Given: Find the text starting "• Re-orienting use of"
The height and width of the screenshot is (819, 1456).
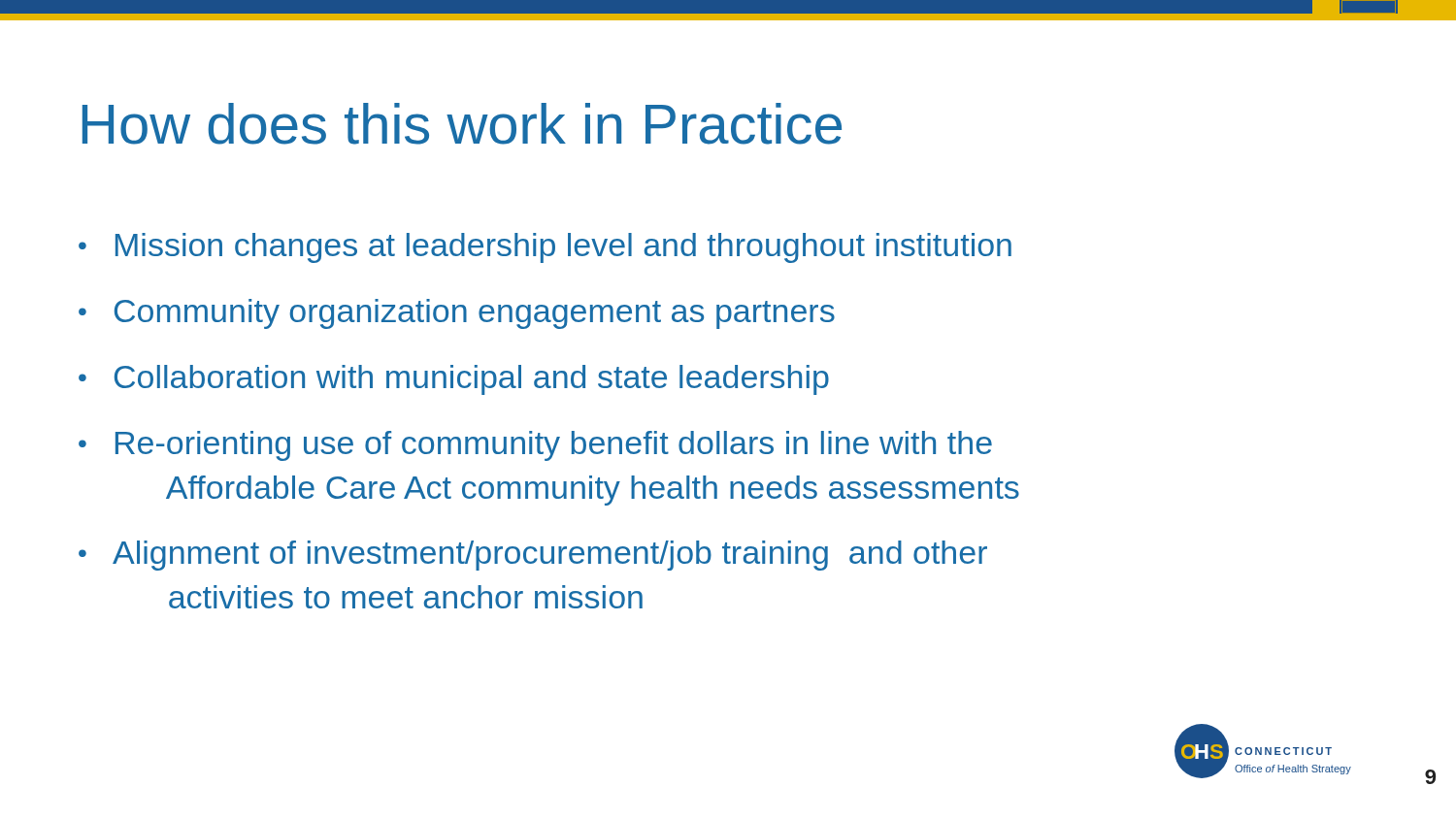Looking at the screenshot, I should tap(728, 465).
